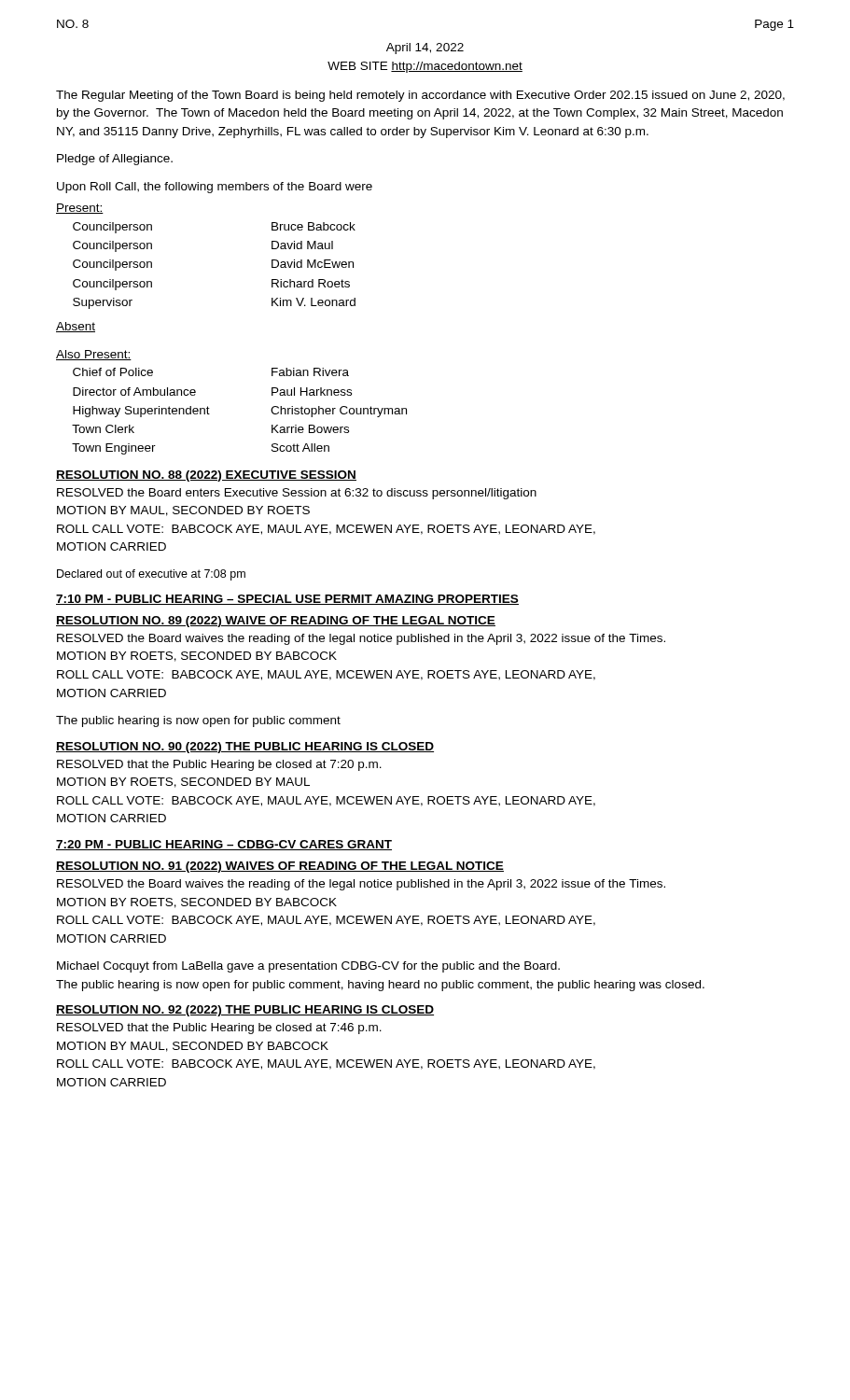Point to the passage starting "7:20 PM -"
The height and width of the screenshot is (1400, 850).
coord(224,844)
